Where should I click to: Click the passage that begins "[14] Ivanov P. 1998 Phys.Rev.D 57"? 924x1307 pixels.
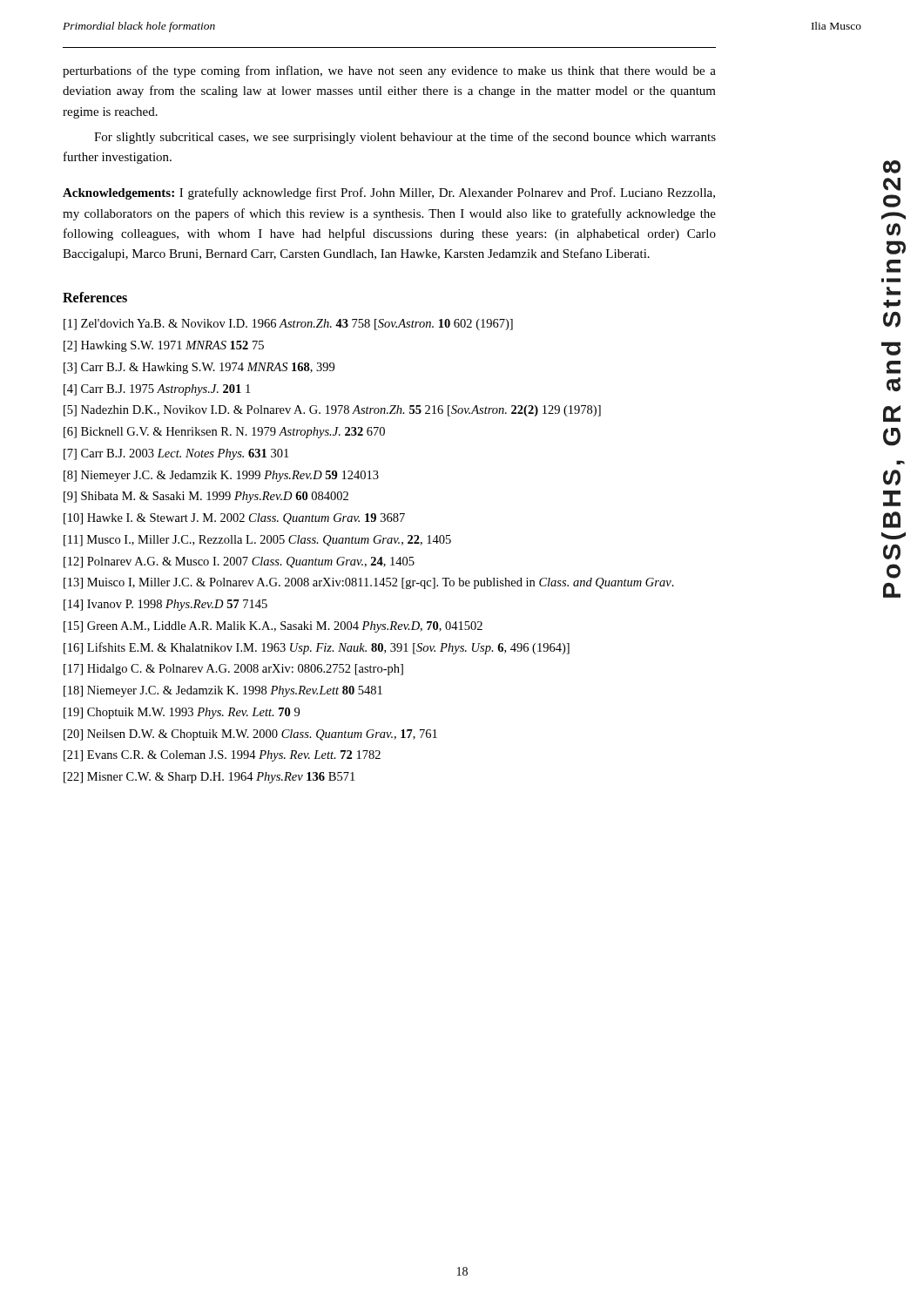[165, 604]
